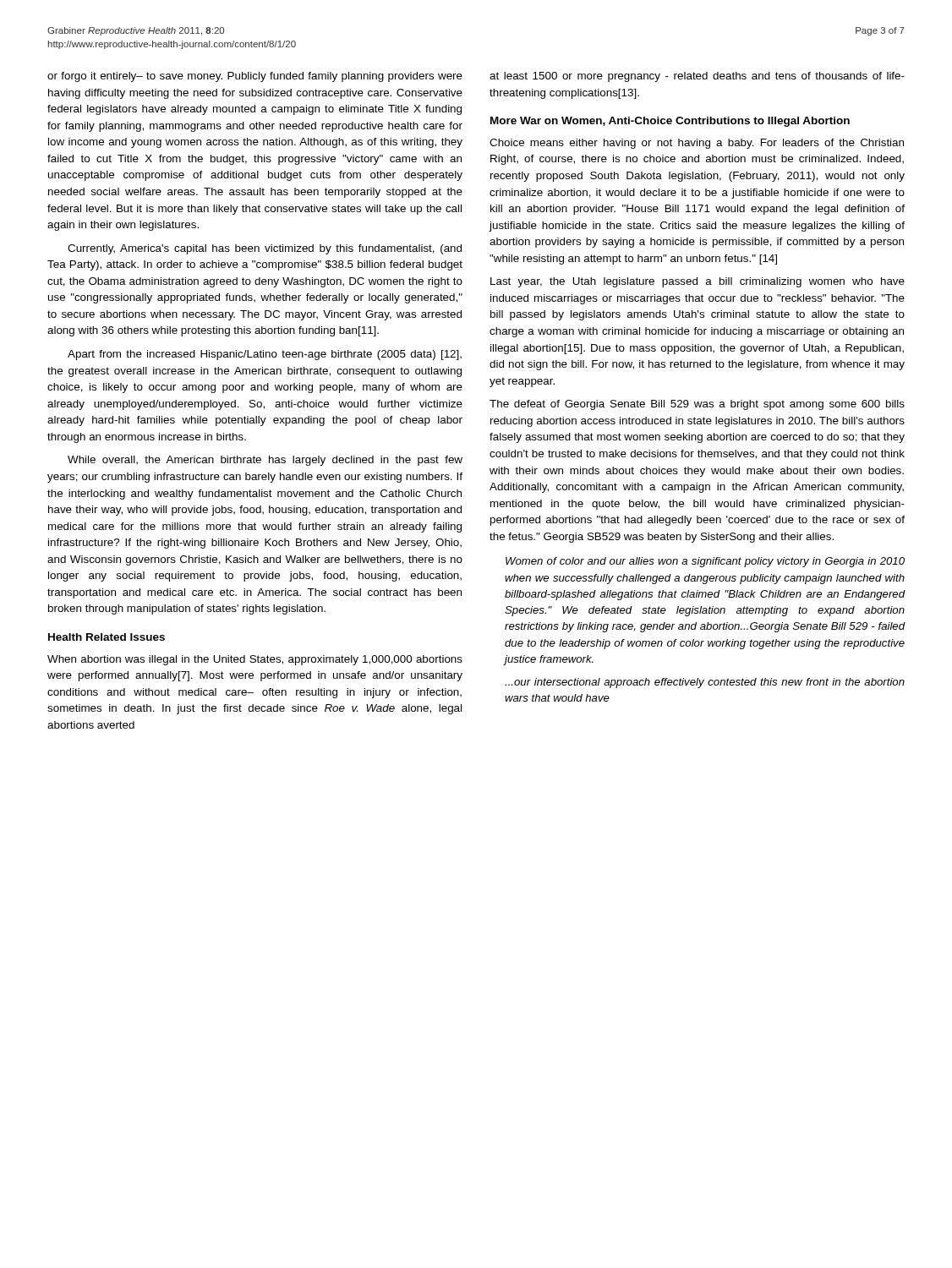The height and width of the screenshot is (1268, 952).
Task: Click on the section header containing "More War on Women, Anti-Choice"
Action: point(670,121)
